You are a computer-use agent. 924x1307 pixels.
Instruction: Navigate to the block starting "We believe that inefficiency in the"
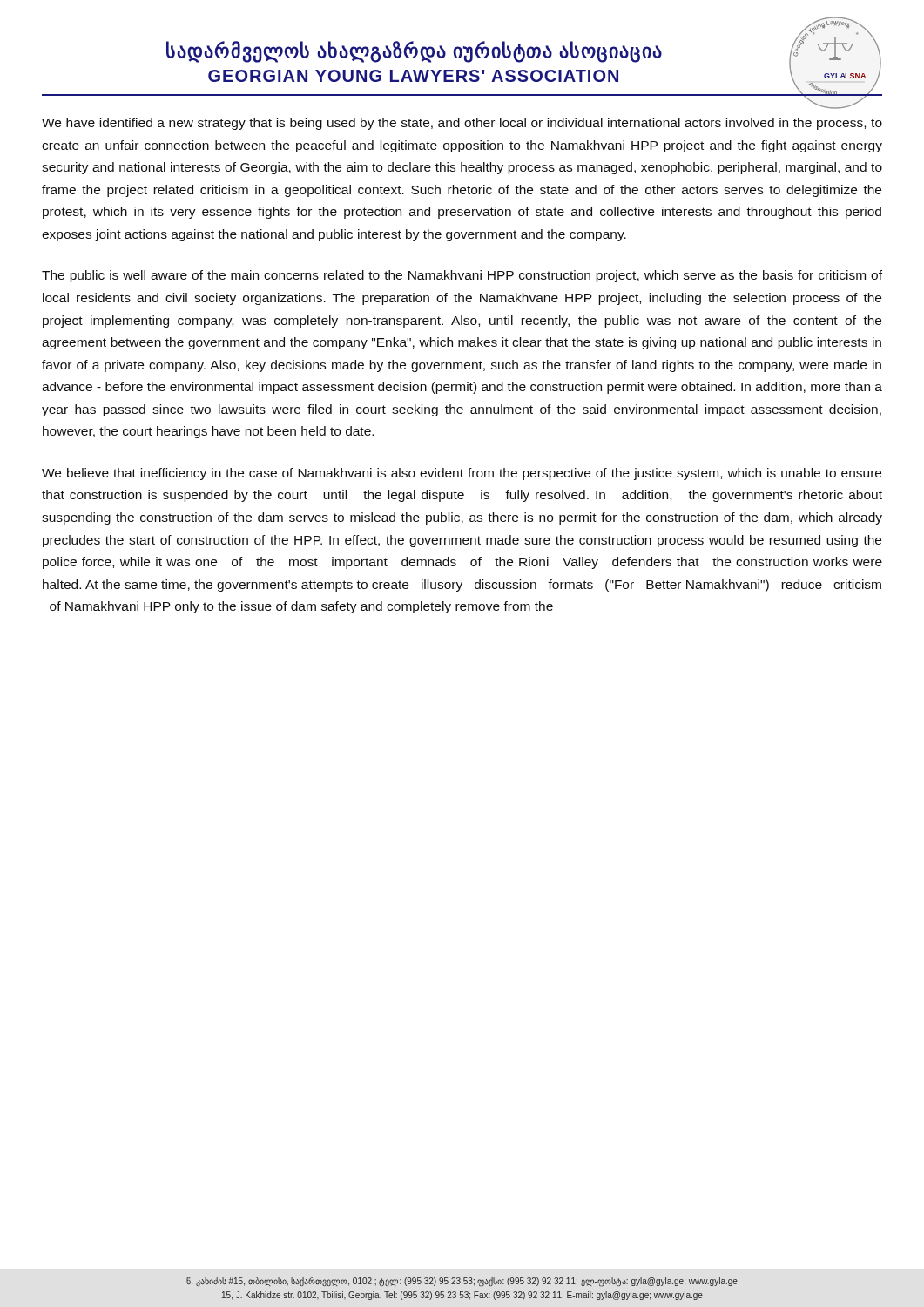462,539
